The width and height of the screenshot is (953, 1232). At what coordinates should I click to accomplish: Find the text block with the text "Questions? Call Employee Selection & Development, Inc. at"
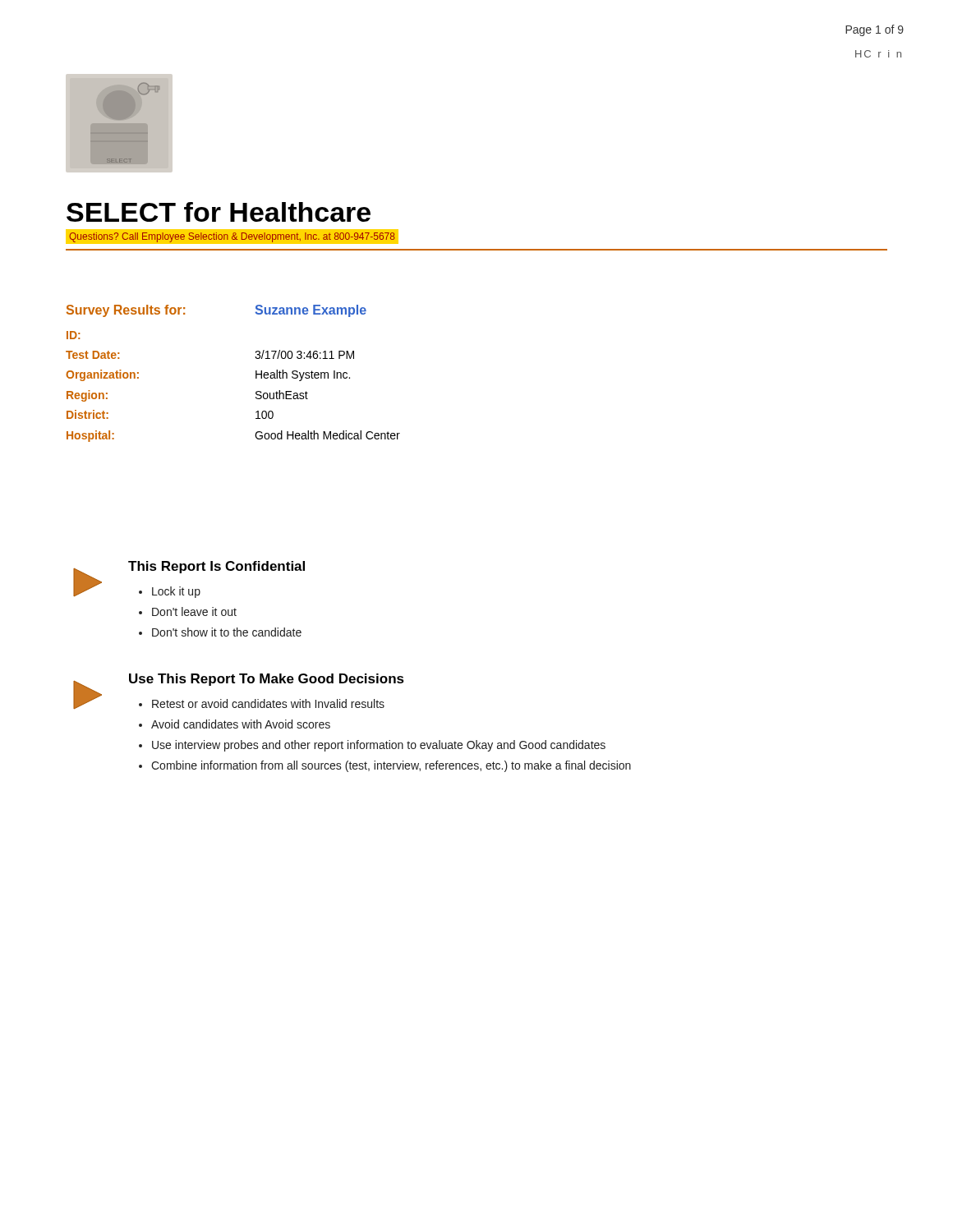232,237
